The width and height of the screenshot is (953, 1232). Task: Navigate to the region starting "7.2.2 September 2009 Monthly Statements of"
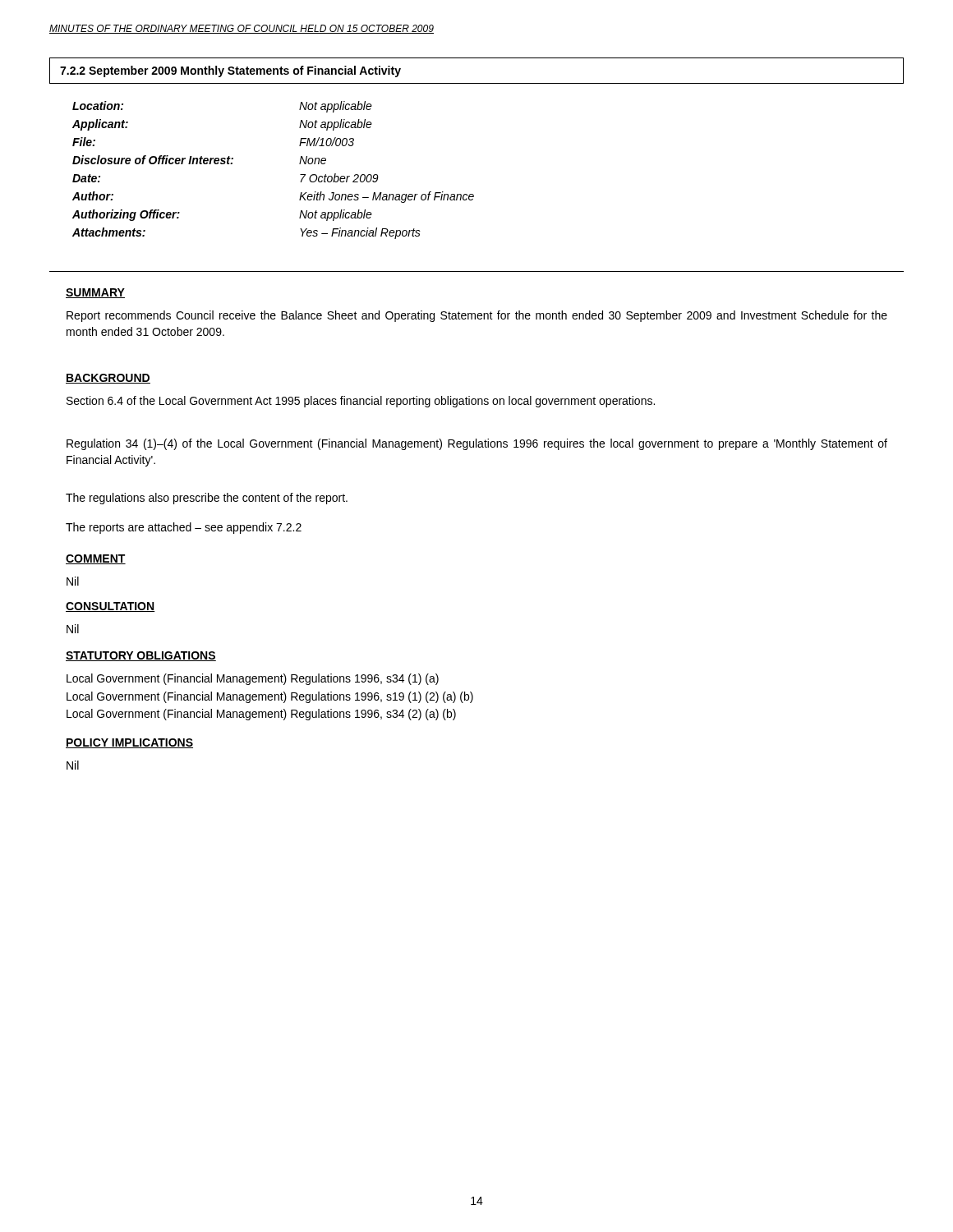[230, 71]
